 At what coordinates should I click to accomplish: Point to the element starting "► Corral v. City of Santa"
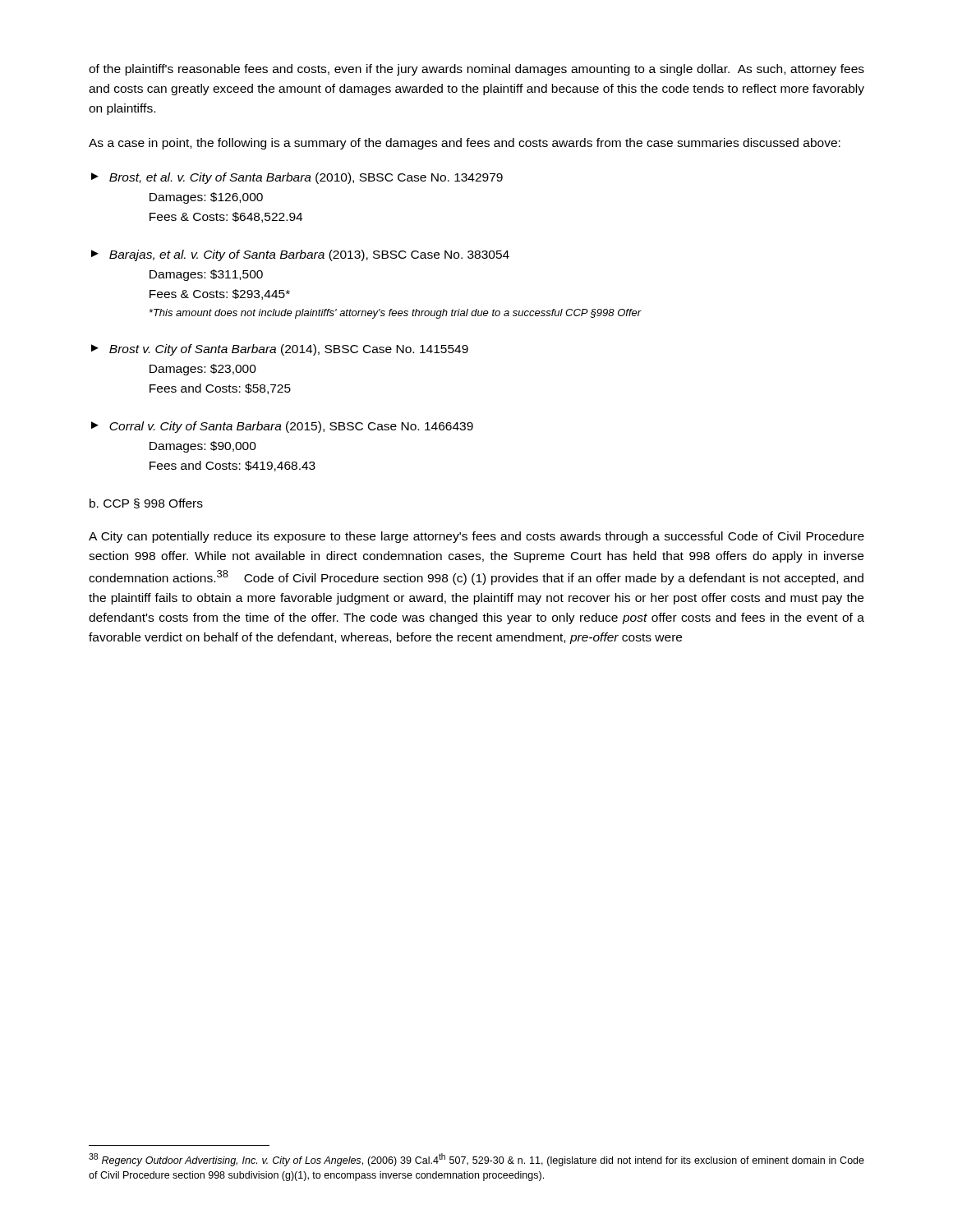click(x=282, y=427)
